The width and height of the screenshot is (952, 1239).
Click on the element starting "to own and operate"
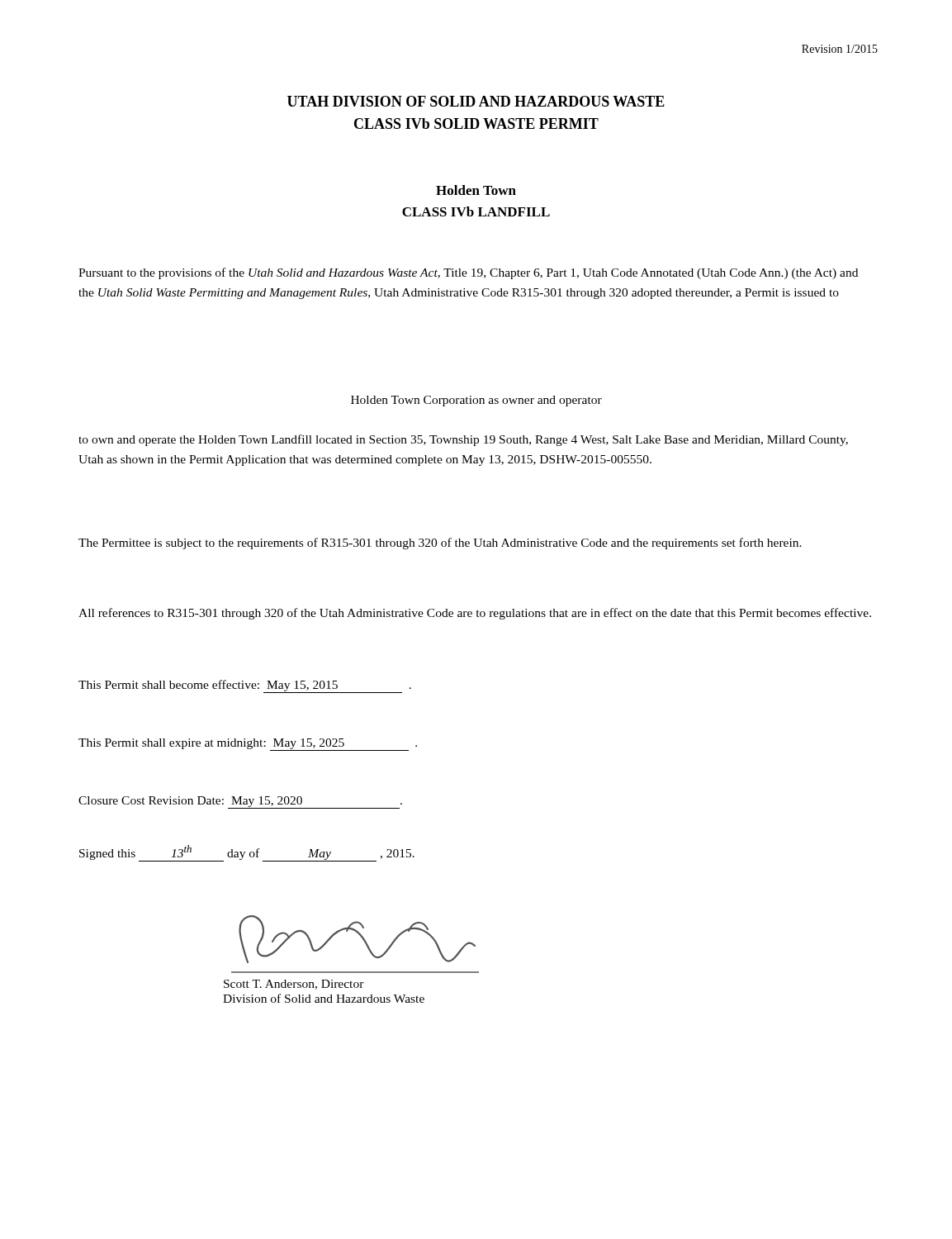click(464, 449)
